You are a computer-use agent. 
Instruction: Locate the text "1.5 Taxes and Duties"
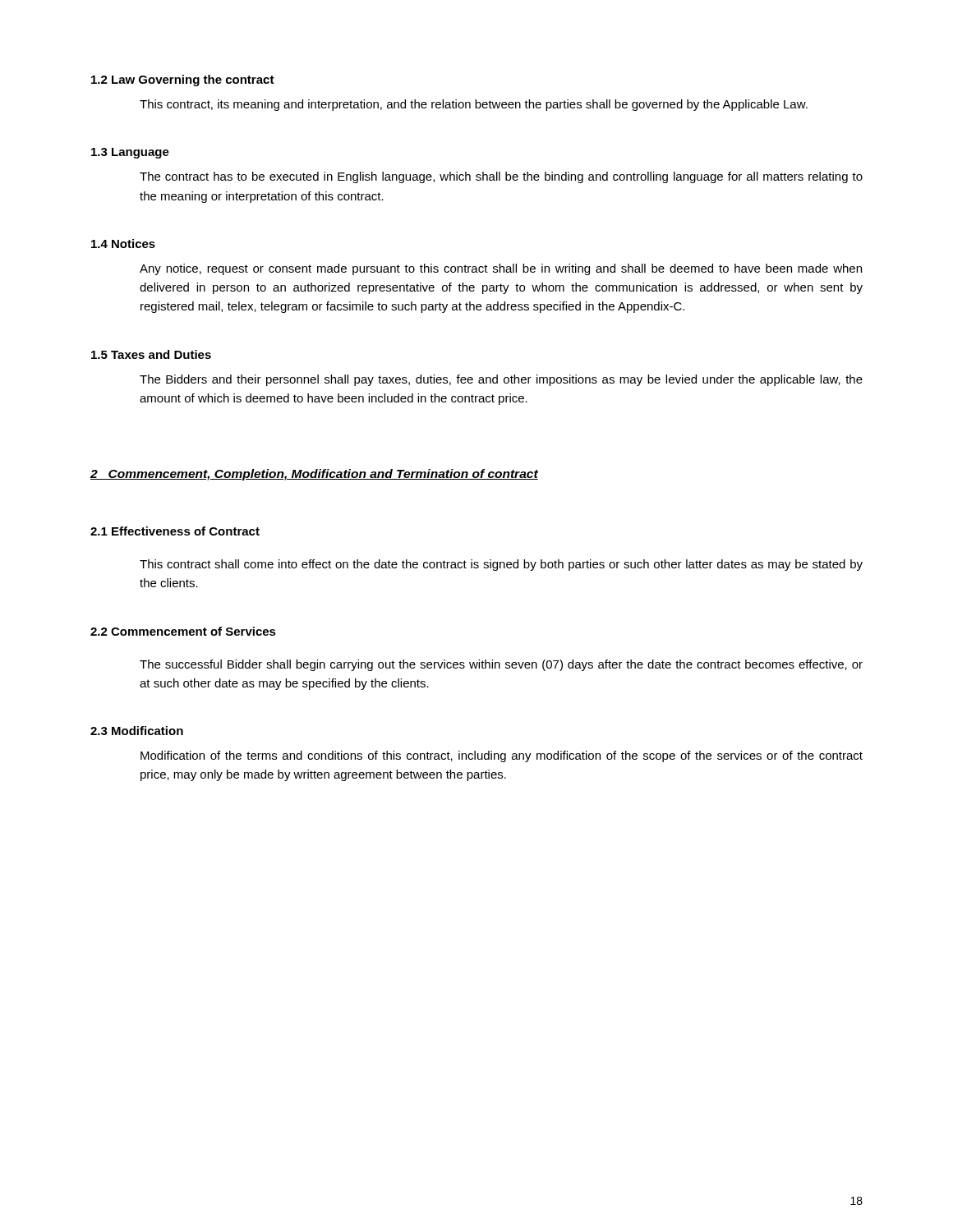coord(151,354)
